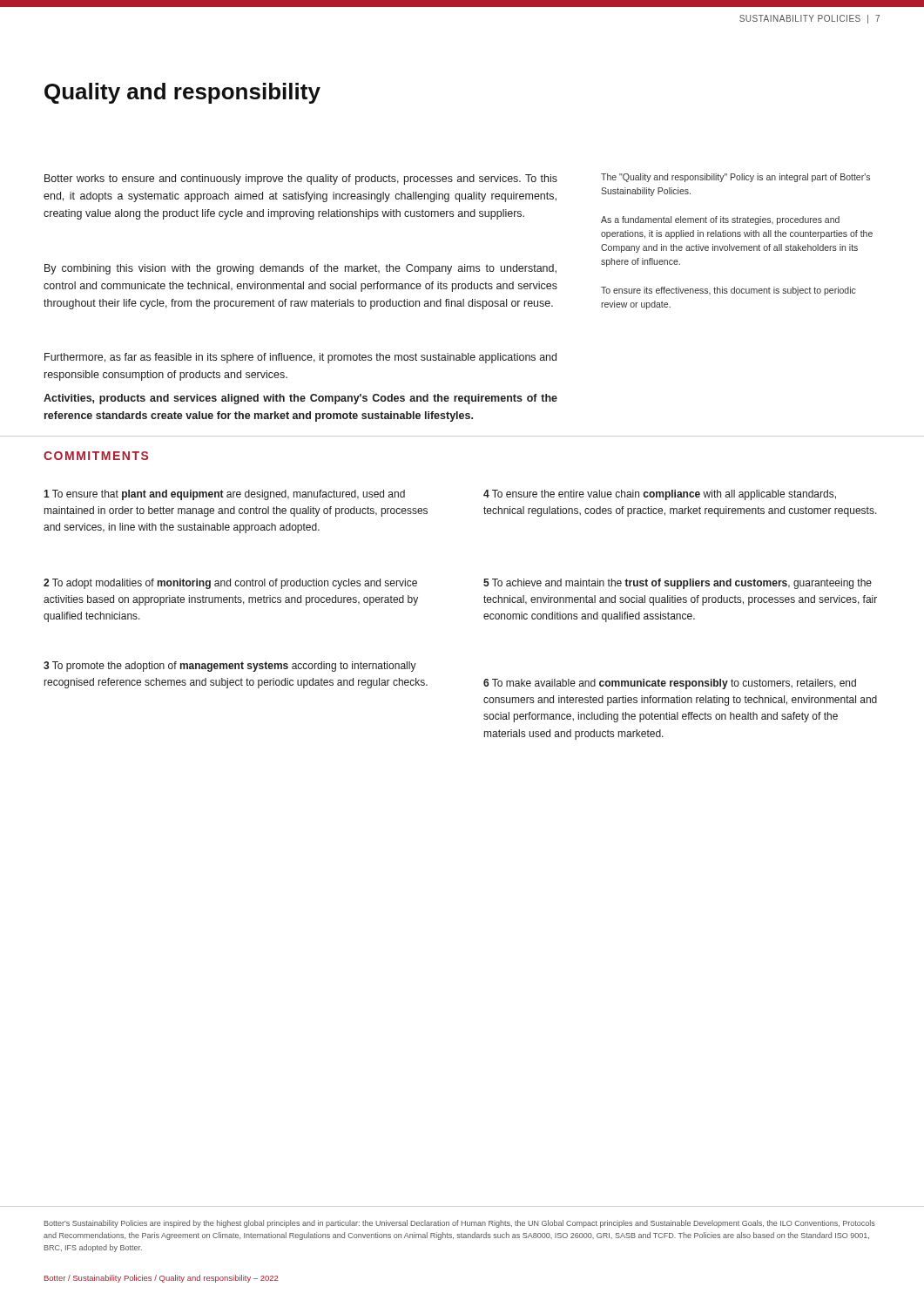Viewport: 924px width, 1307px height.
Task: Click on the text block that says "By combining this vision"
Action: 300,286
